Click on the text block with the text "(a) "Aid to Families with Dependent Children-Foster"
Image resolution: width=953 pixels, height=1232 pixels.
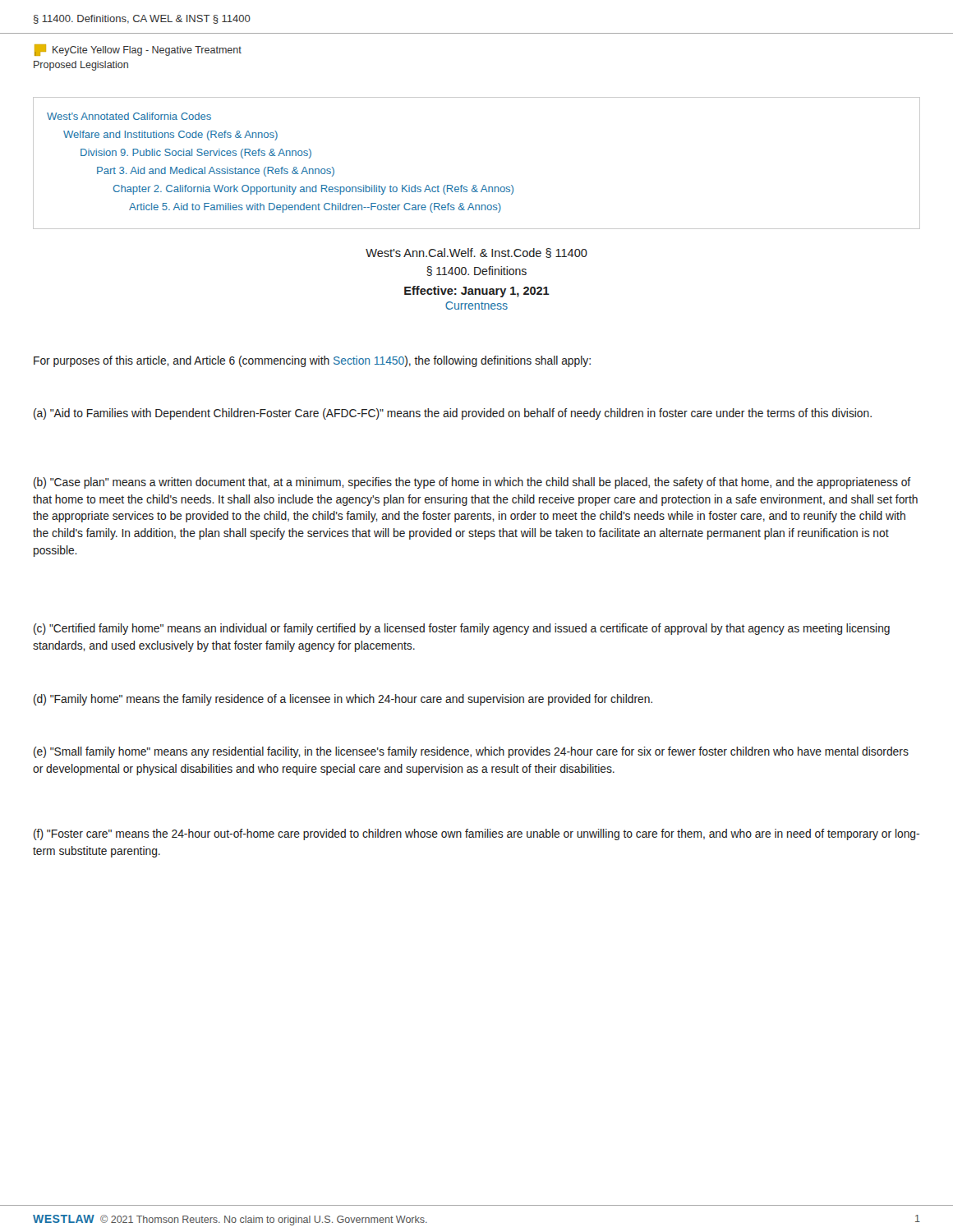[453, 414]
